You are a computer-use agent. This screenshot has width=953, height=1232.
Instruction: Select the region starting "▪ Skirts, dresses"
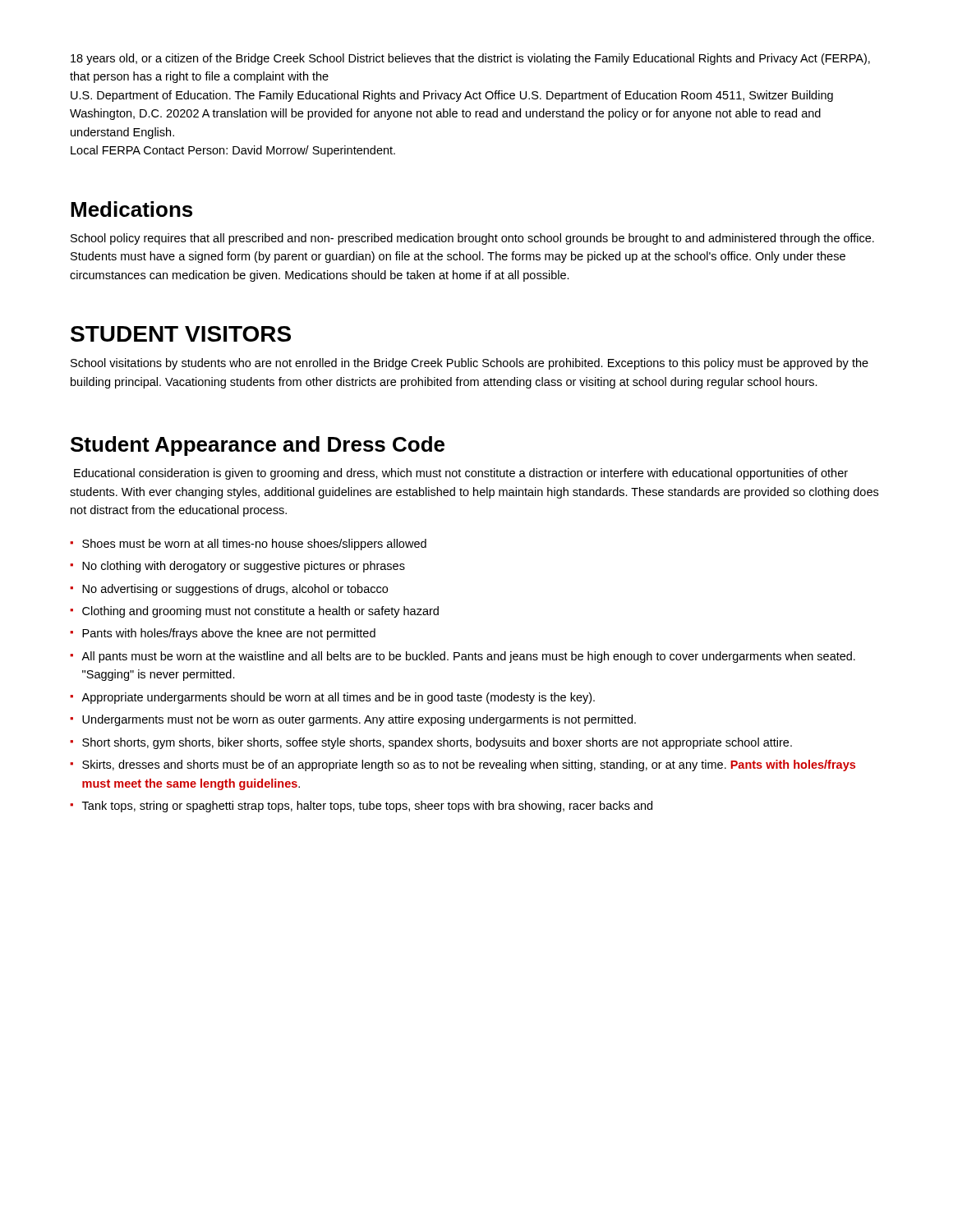click(476, 774)
